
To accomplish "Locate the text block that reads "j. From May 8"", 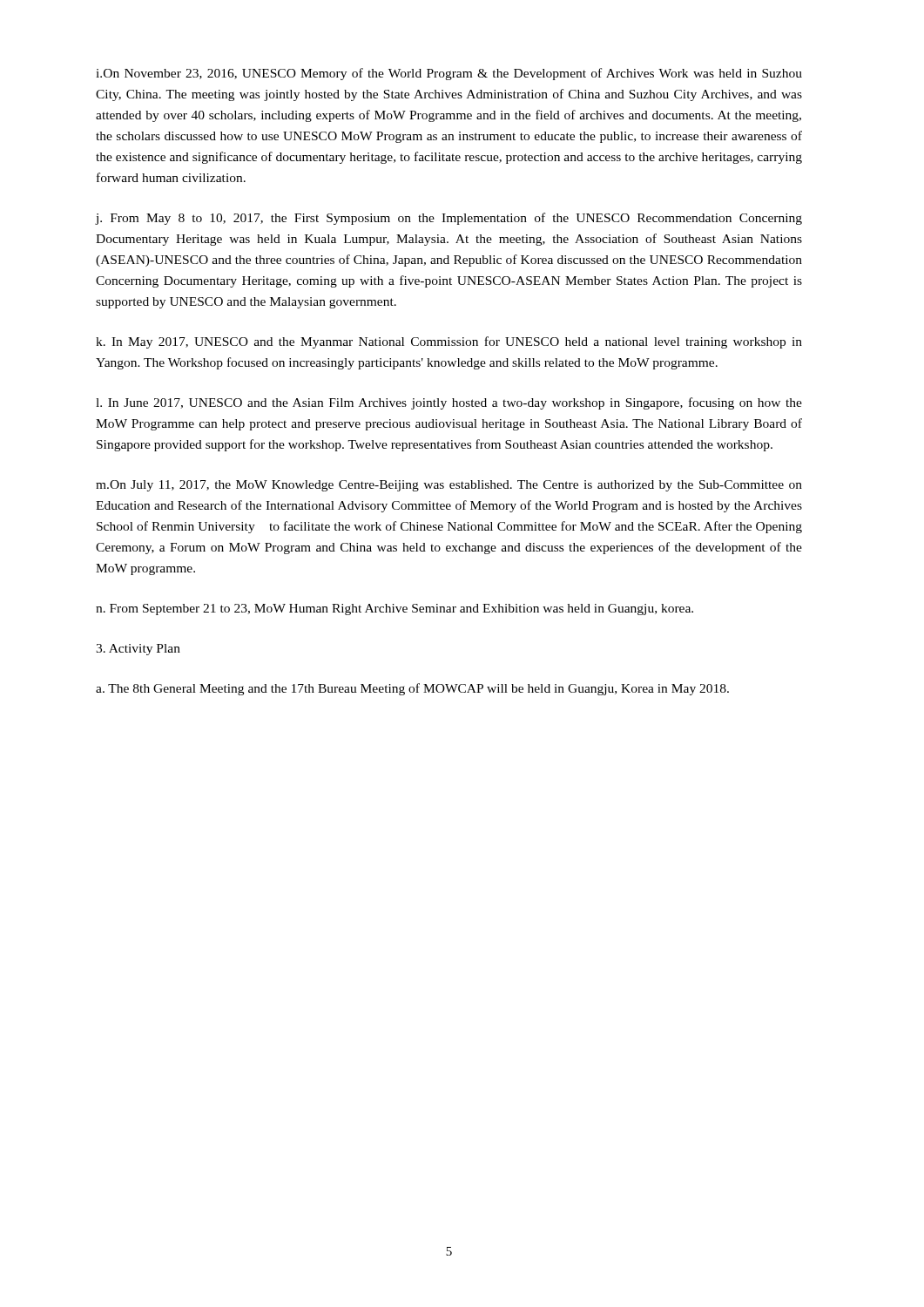I will pyautogui.click(x=449, y=259).
